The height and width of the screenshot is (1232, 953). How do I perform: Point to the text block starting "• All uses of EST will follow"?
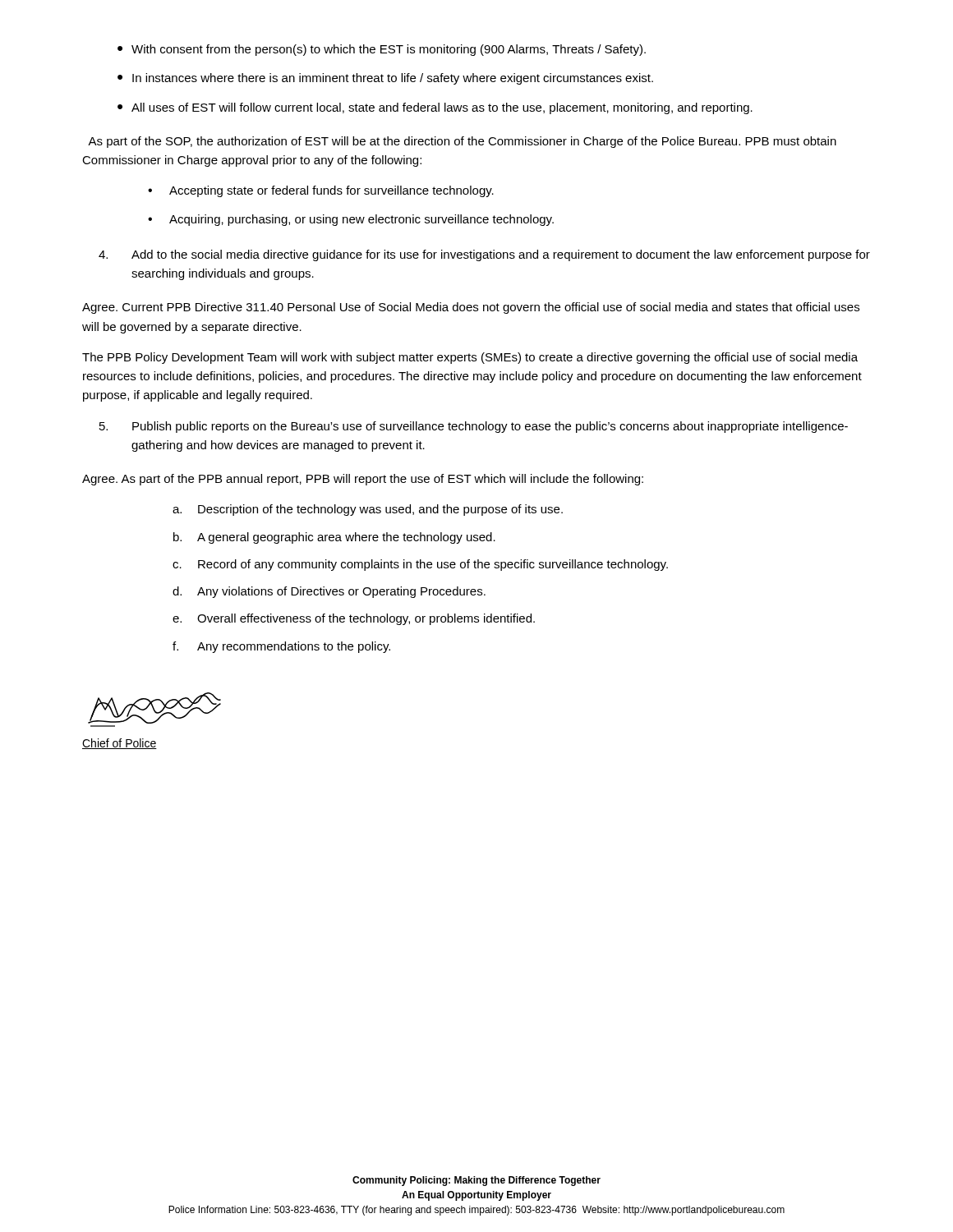[418, 107]
